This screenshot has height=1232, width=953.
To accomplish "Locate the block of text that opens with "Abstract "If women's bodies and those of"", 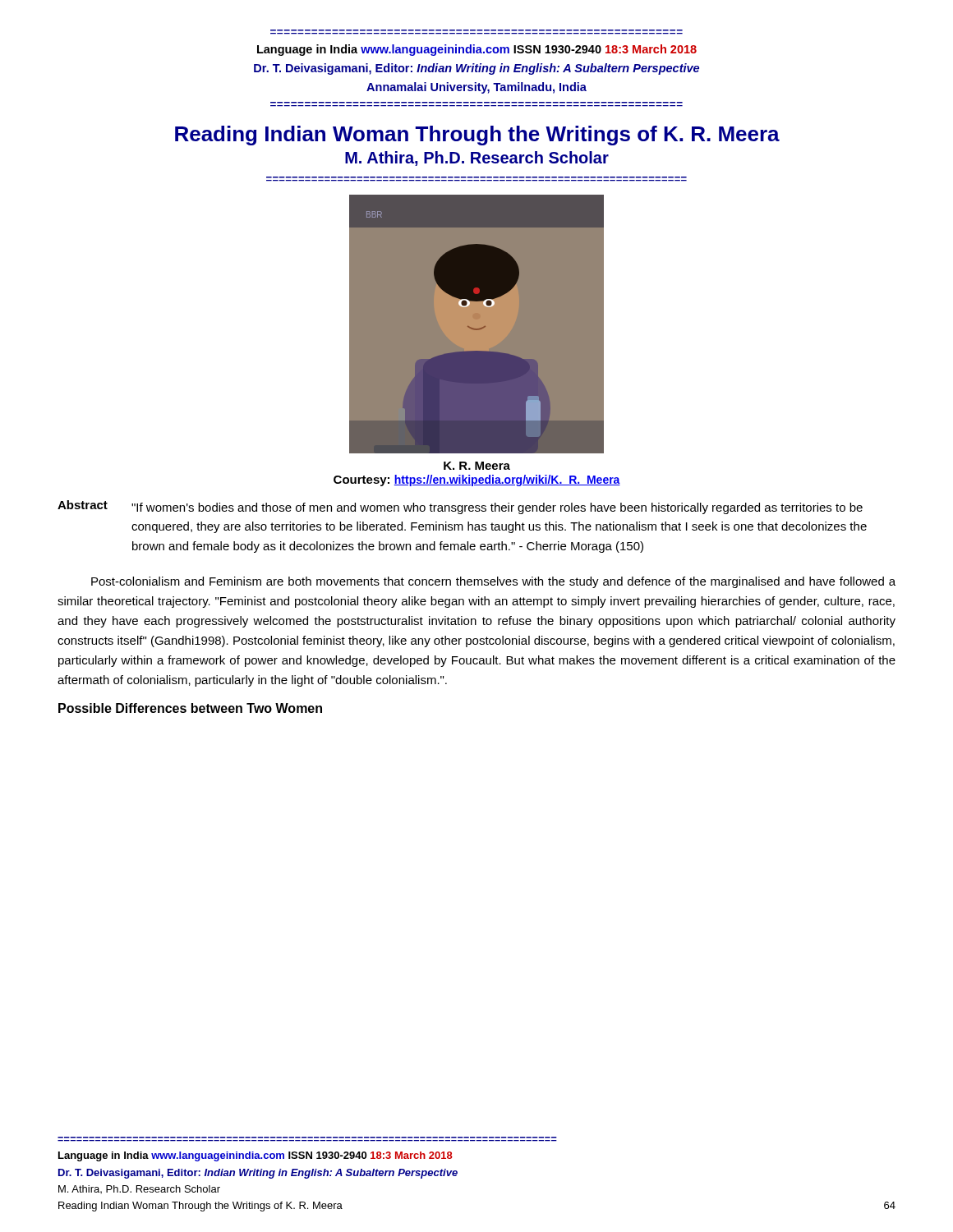I will (476, 531).
